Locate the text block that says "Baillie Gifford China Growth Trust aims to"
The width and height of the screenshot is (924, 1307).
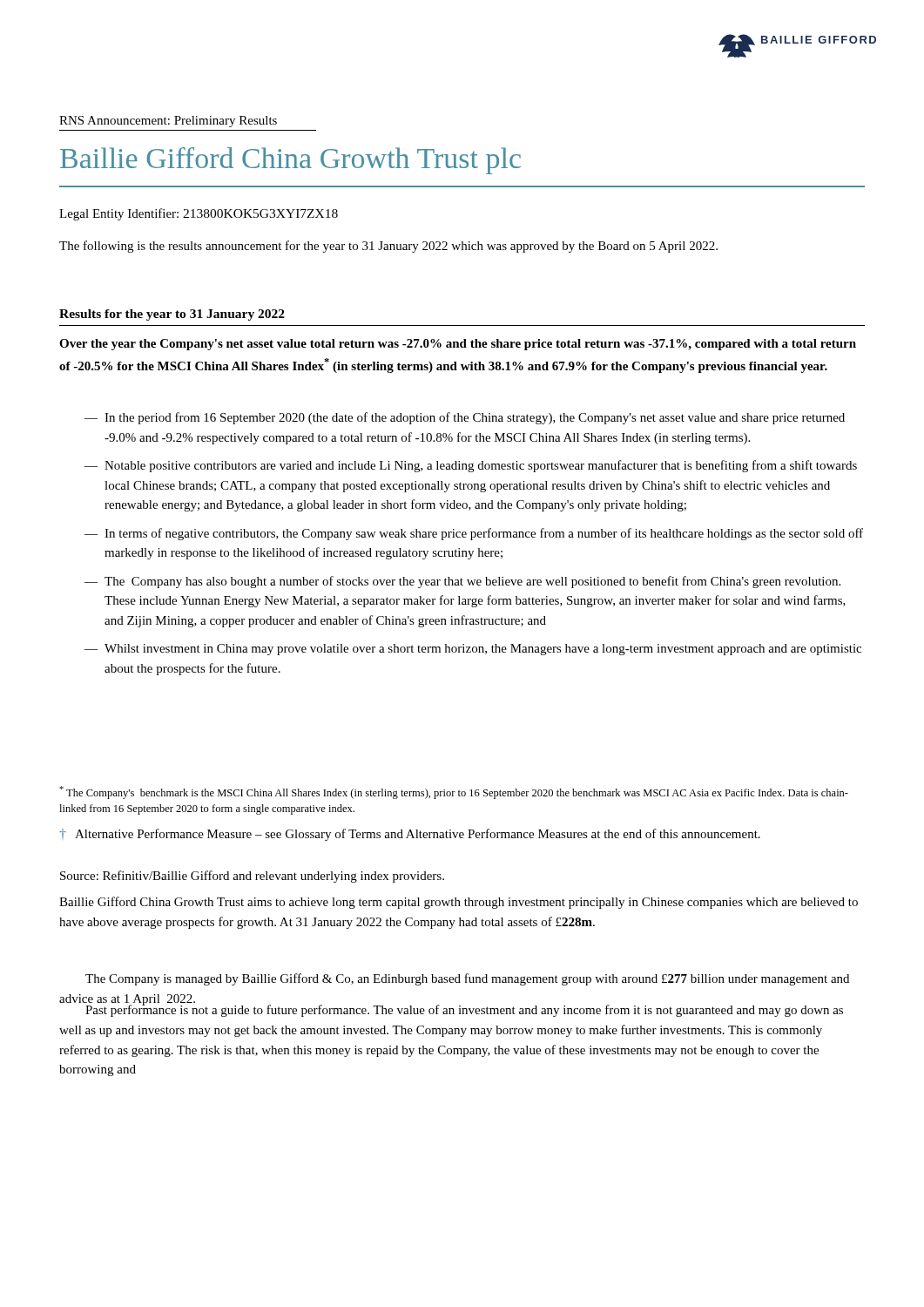(459, 912)
